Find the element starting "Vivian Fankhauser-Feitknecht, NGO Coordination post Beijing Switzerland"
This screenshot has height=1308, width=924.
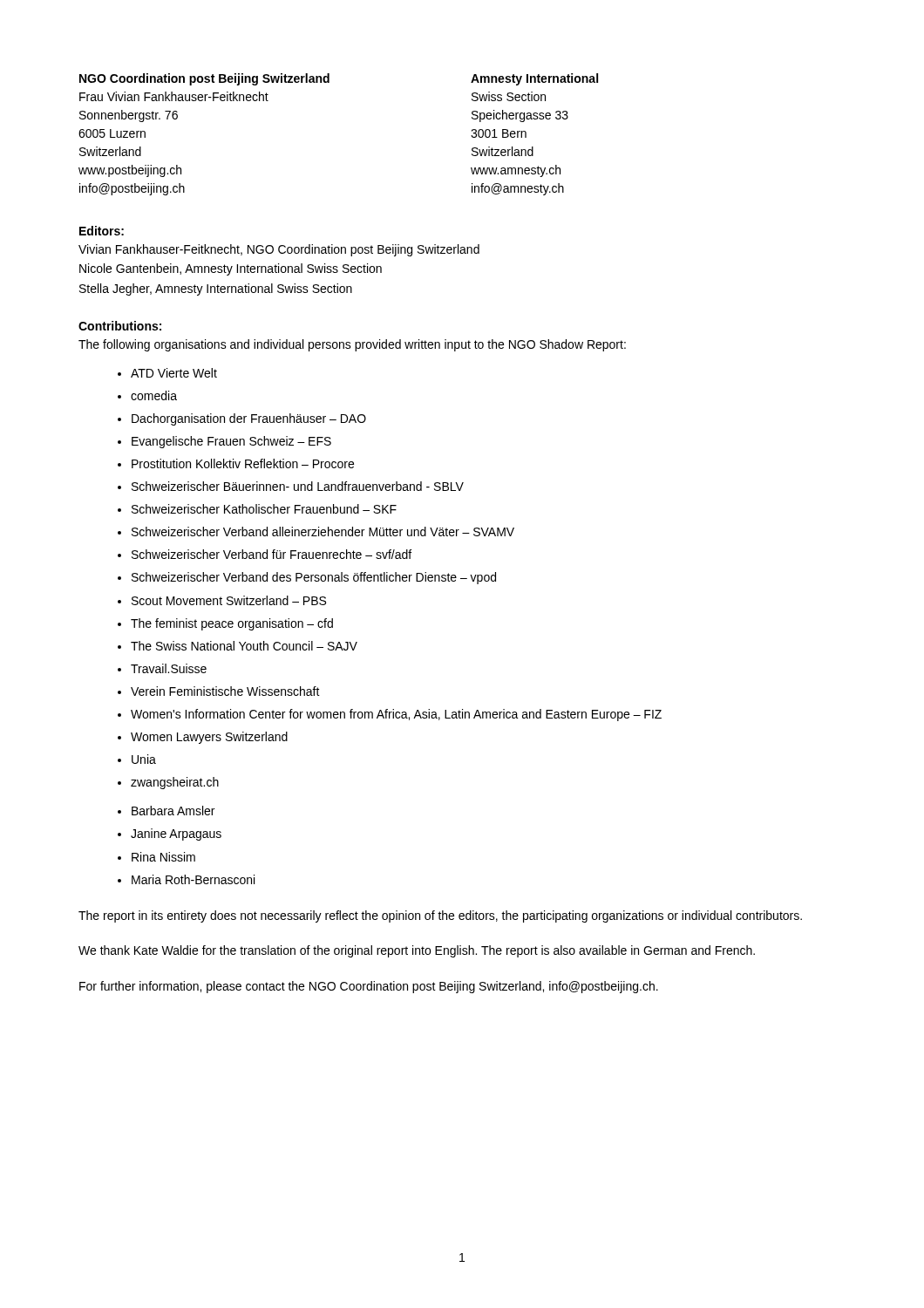tap(279, 269)
